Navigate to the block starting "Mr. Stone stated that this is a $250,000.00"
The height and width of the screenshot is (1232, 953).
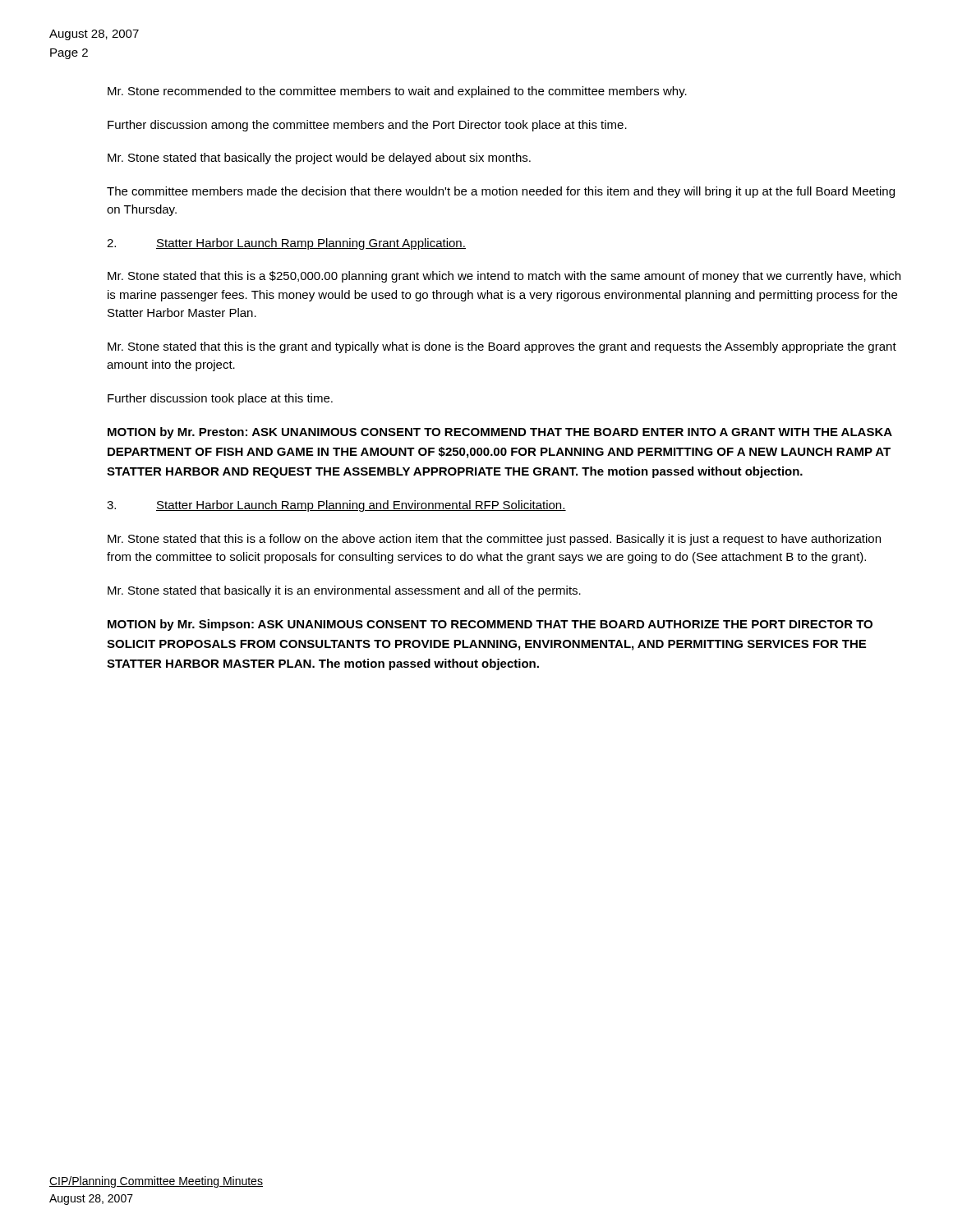tap(504, 294)
